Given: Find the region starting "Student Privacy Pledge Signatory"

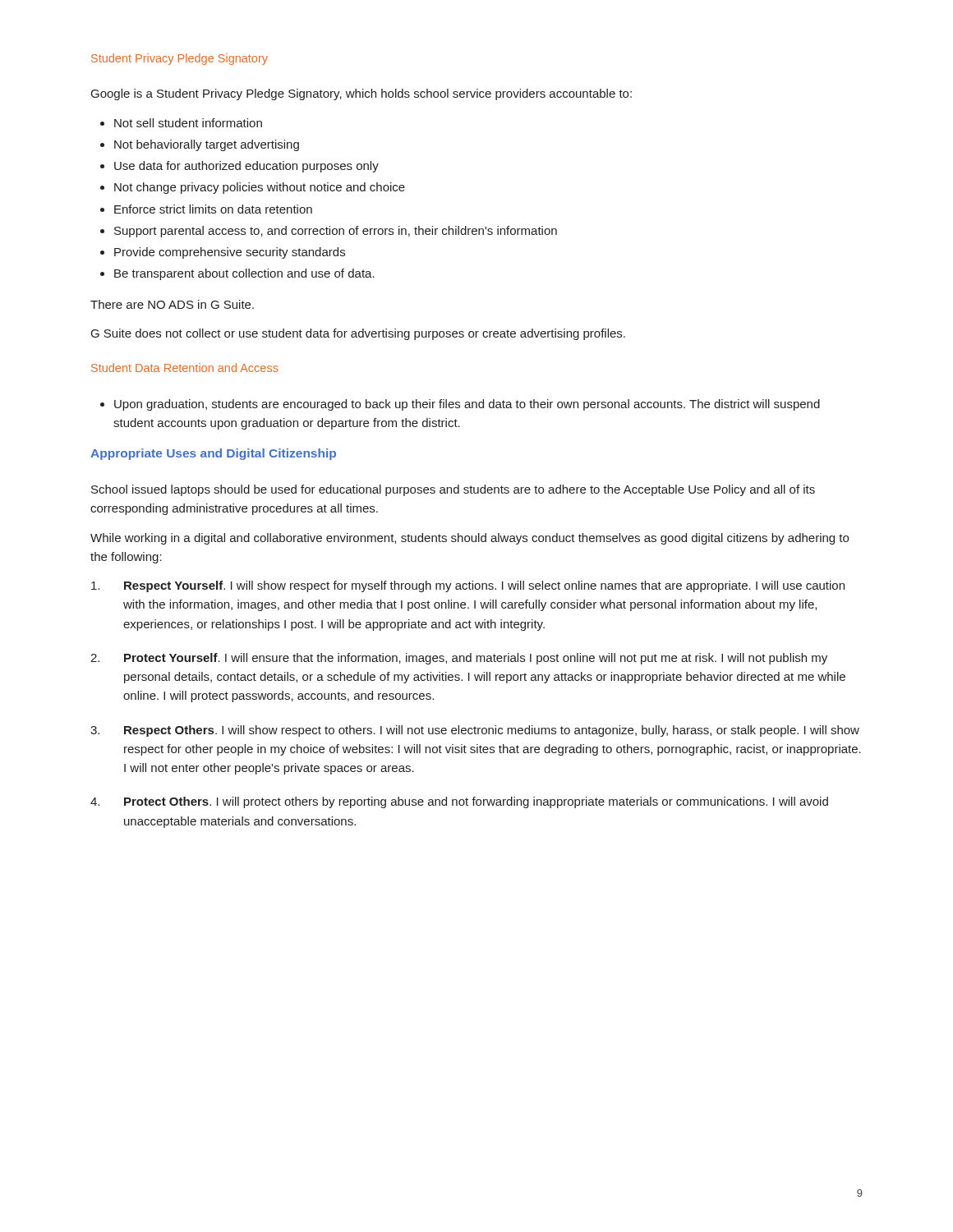Looking at the screenshot, I should coord(180,59).
